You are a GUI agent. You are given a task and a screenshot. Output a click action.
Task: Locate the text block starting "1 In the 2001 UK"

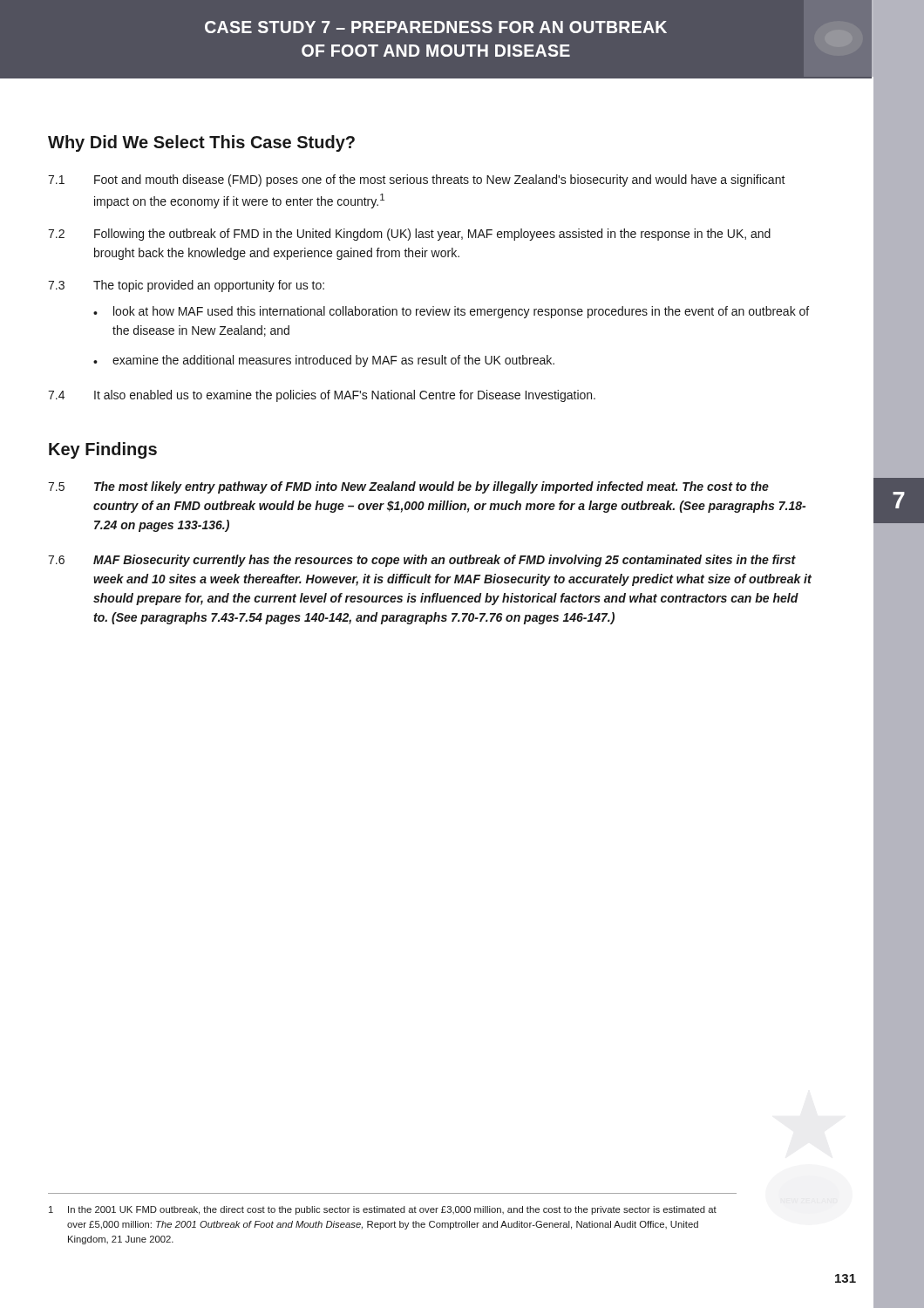click(392, 1225)
